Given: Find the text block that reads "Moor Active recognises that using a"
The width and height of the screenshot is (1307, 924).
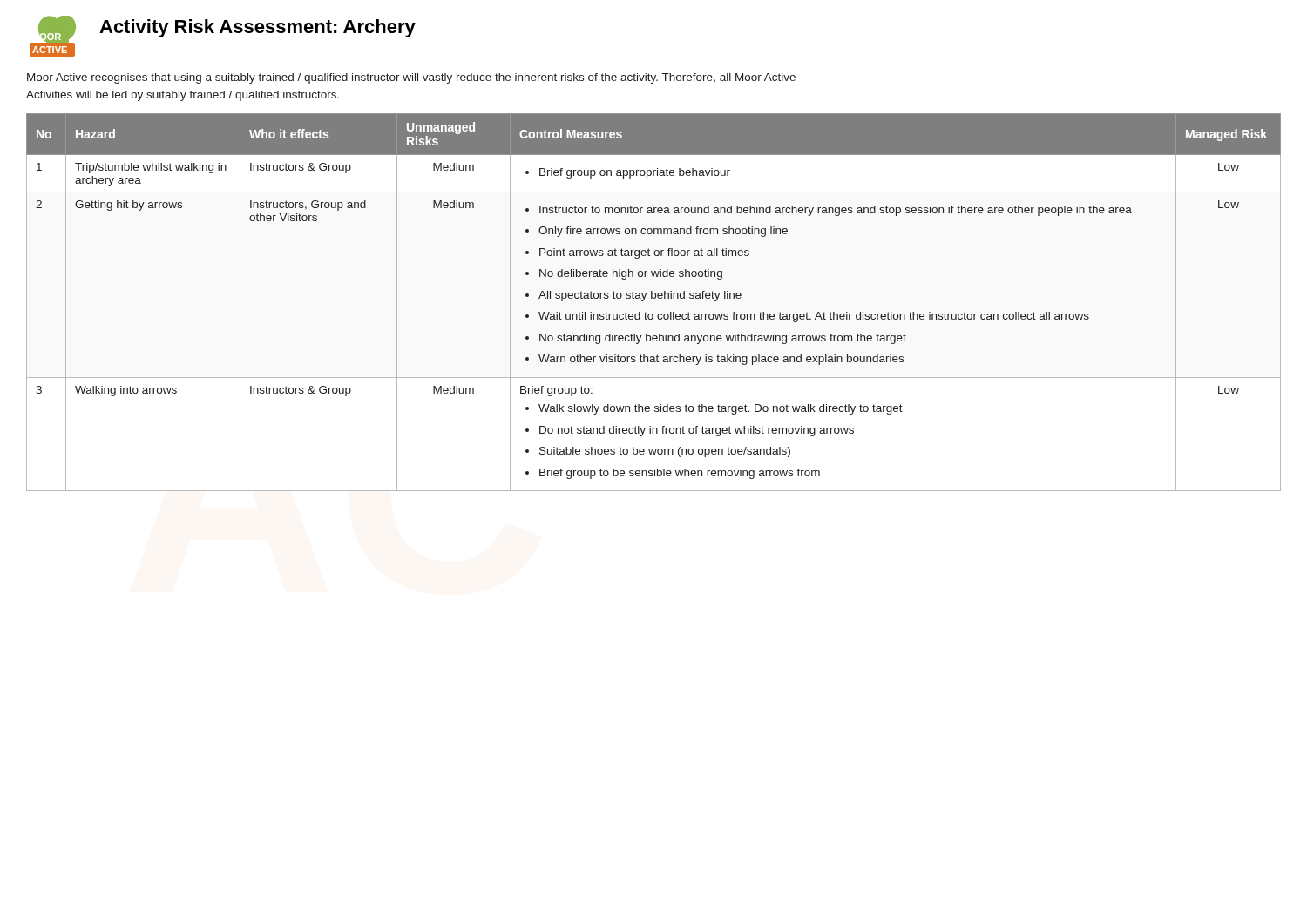Looking at the screenshot, I should (654, 86).
